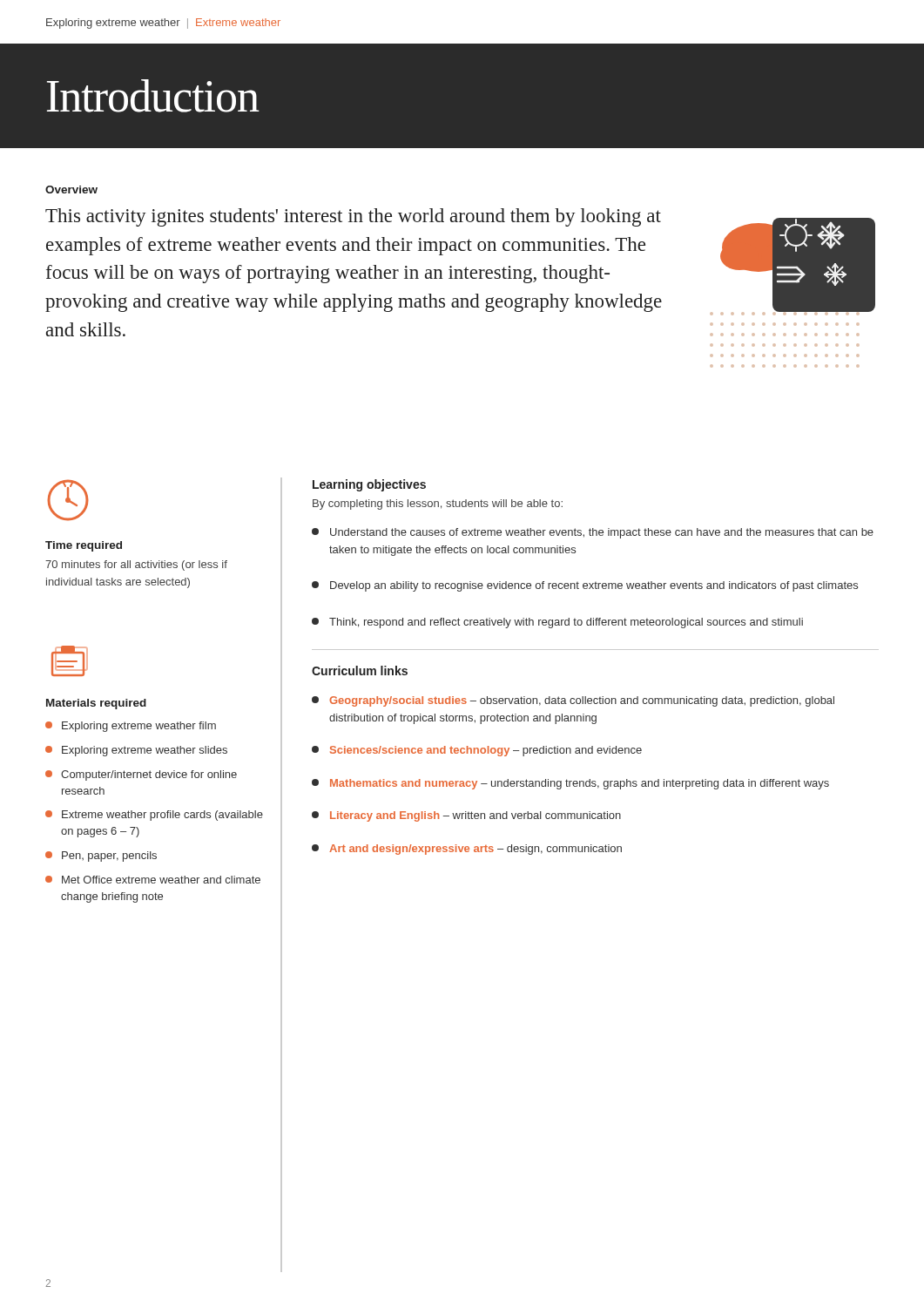This screenshot has height=1307, width=924.
Task: Where does it say "Materials required"?
Action: 96,703
